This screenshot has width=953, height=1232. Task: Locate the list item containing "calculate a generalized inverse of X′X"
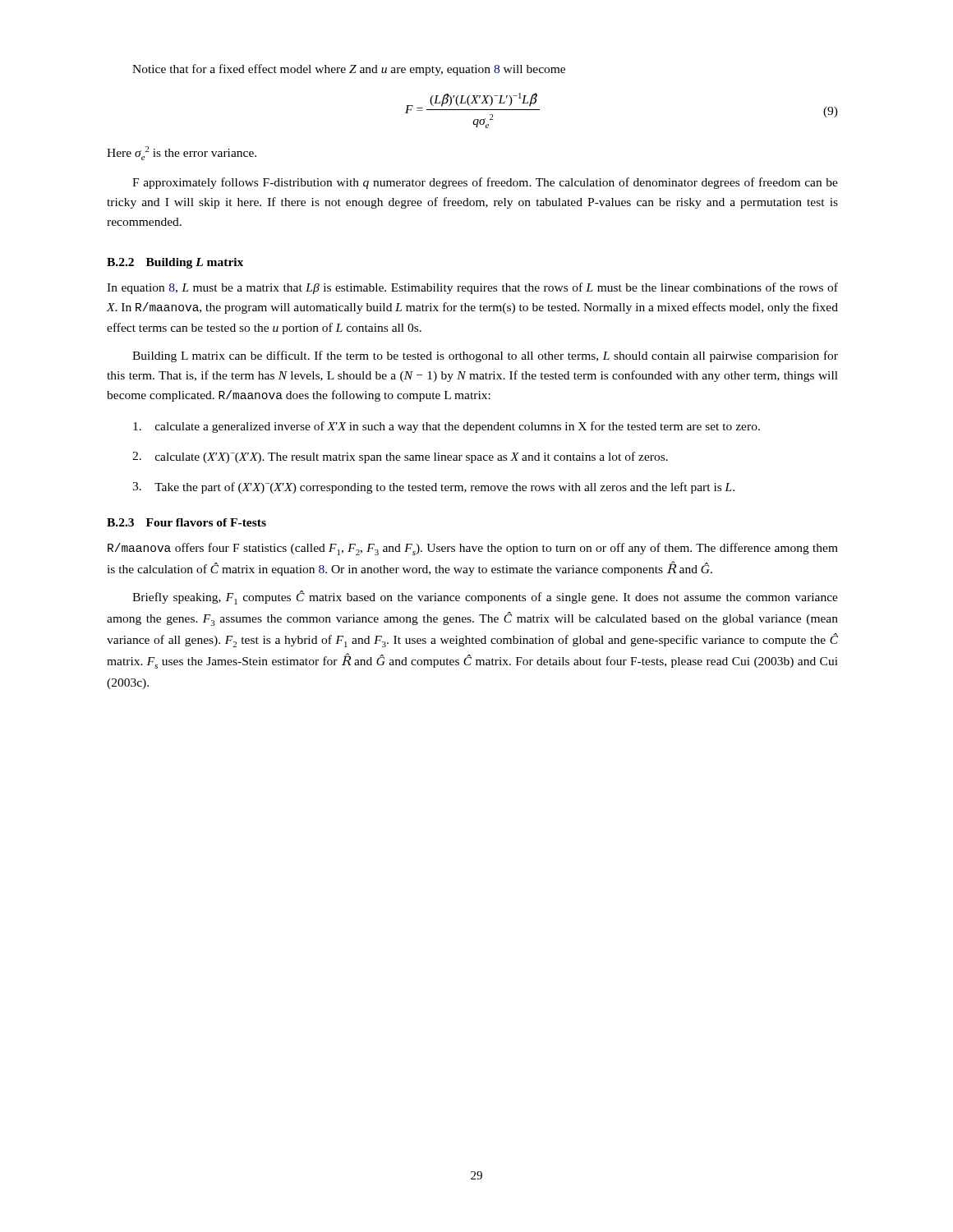[x=464, y=426]
